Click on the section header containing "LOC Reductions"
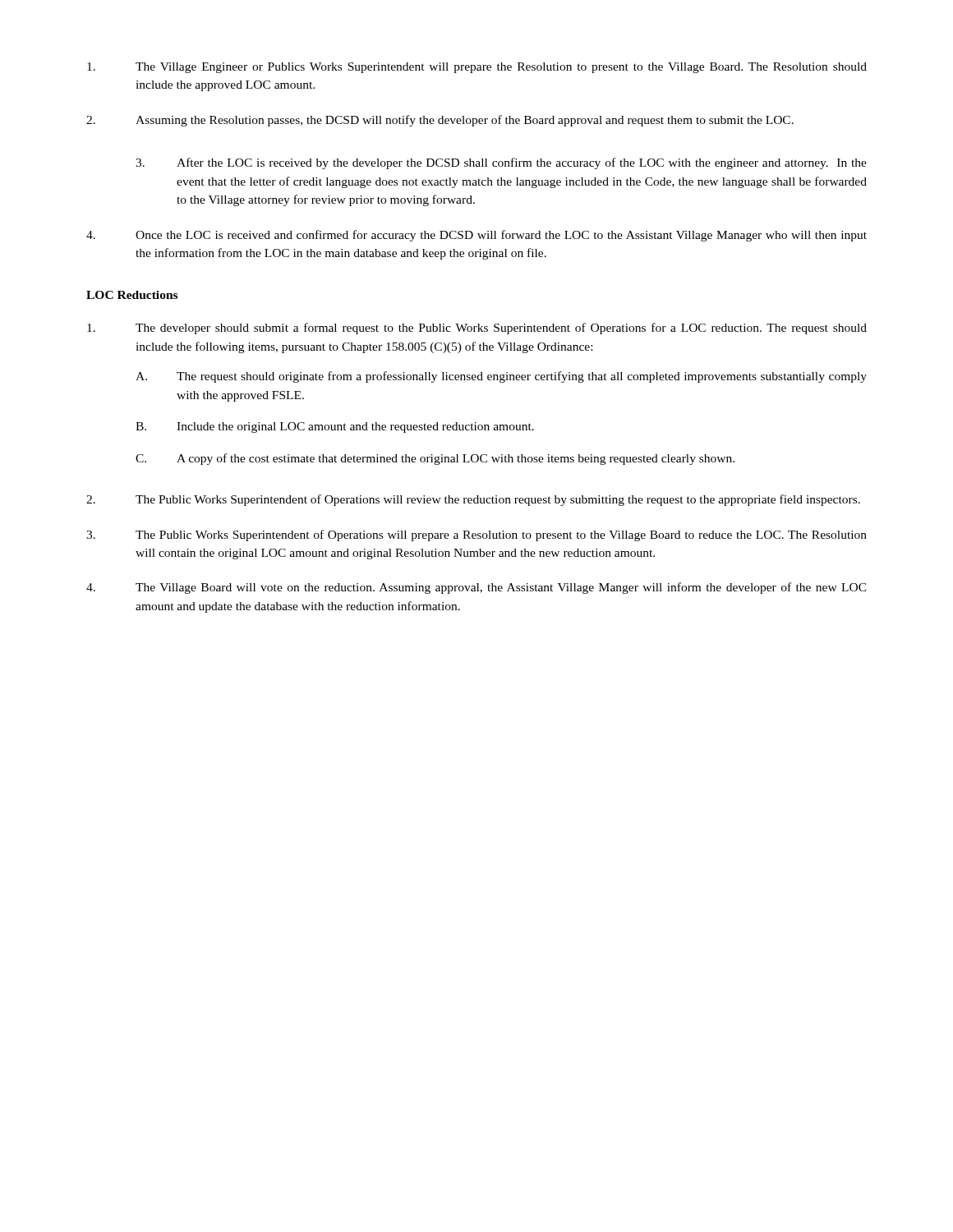Viewport: 953px width, 1232px height. (x=132, y=294)
